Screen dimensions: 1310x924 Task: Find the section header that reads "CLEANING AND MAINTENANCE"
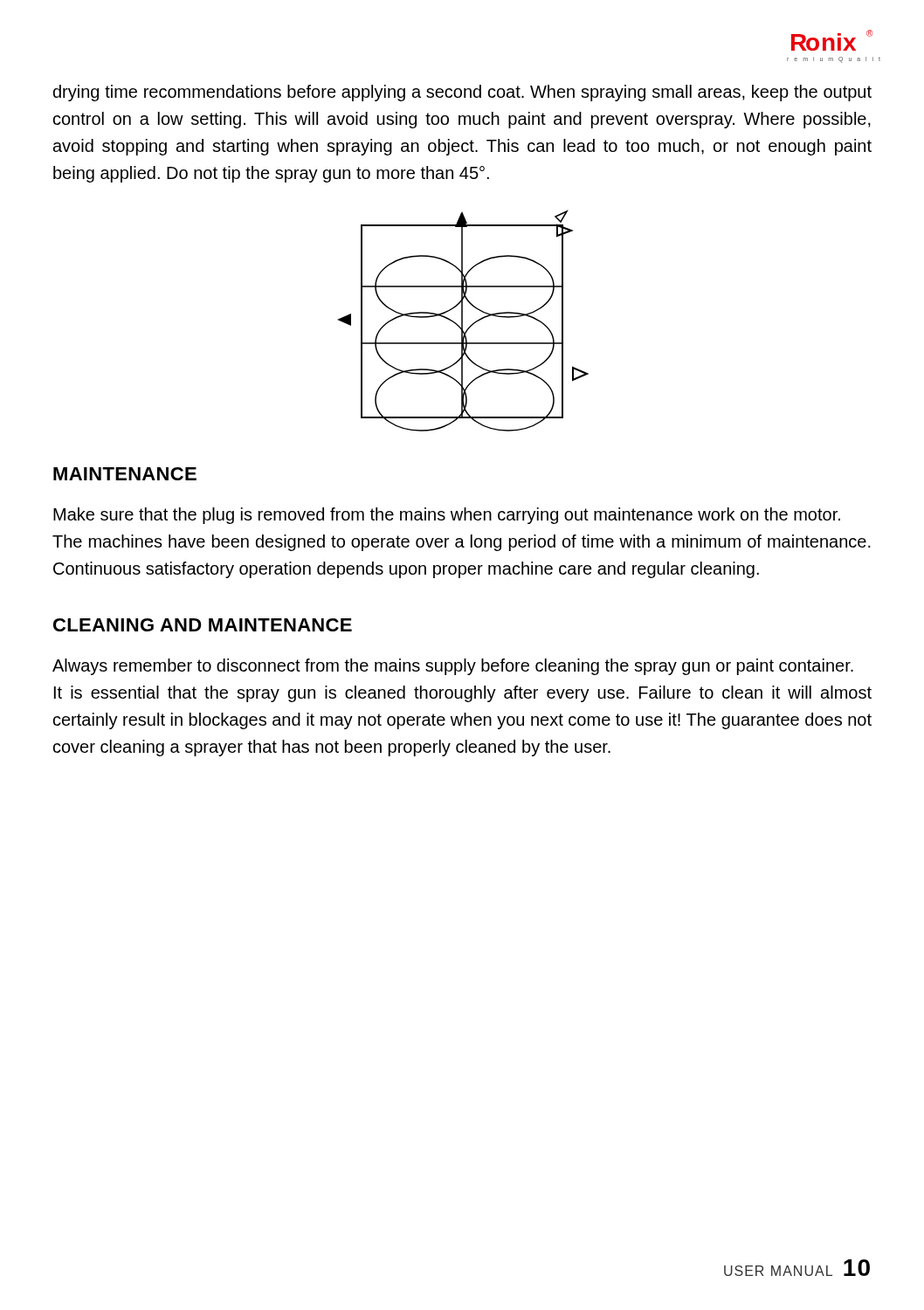pos(202,625)
